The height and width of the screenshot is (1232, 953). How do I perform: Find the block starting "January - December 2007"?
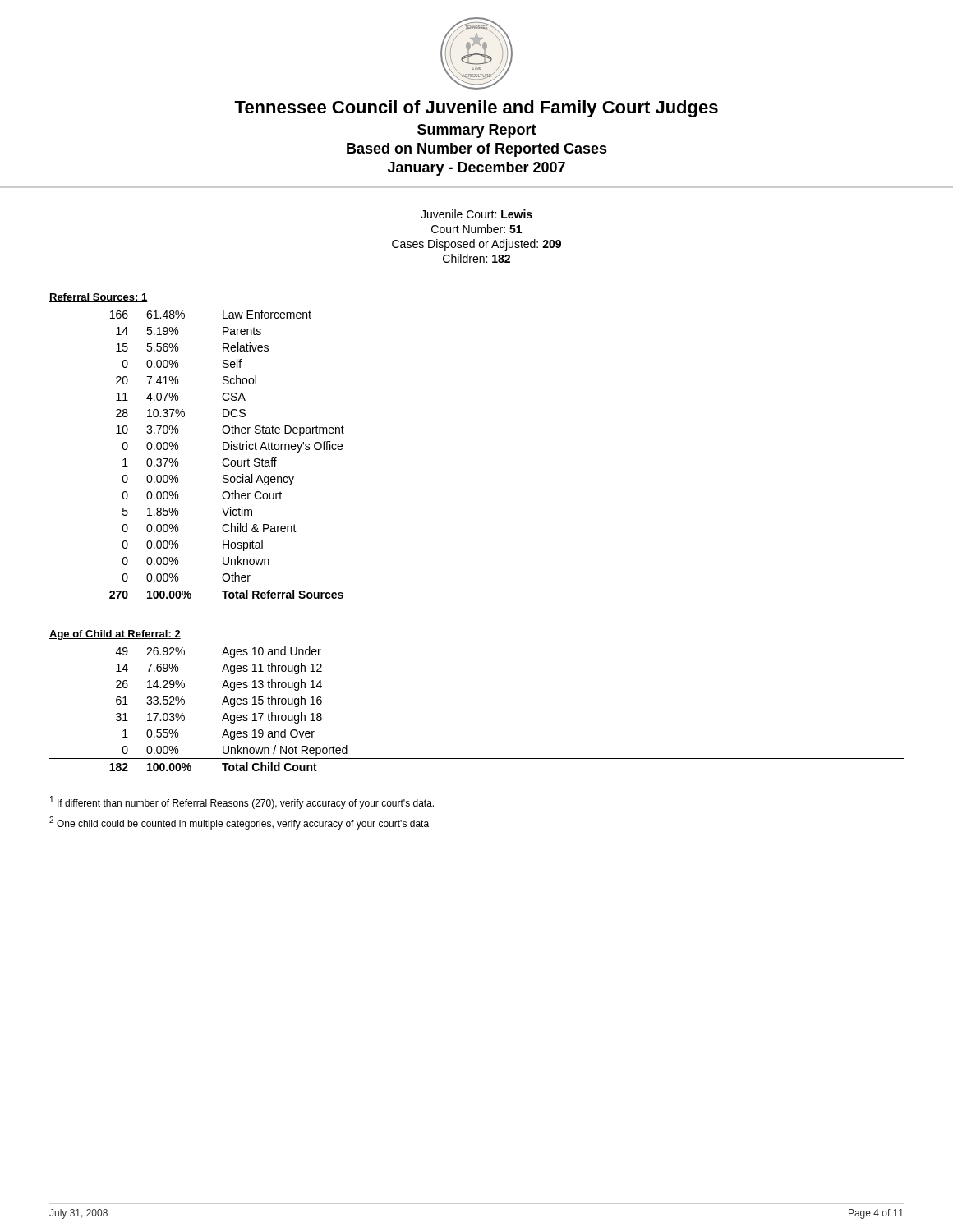[476, 168]
